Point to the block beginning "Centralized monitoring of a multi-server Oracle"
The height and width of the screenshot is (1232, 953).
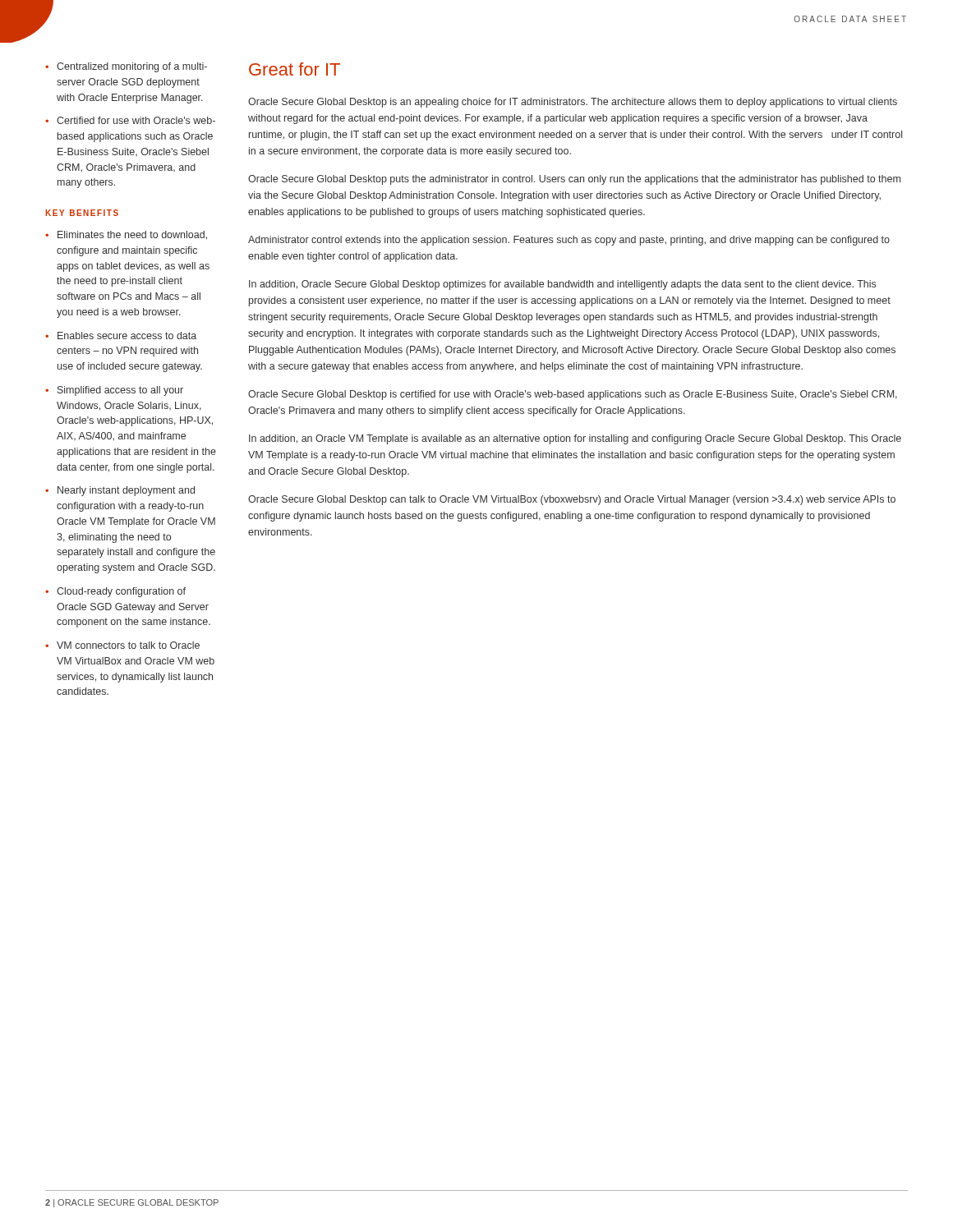pos(132,82)
